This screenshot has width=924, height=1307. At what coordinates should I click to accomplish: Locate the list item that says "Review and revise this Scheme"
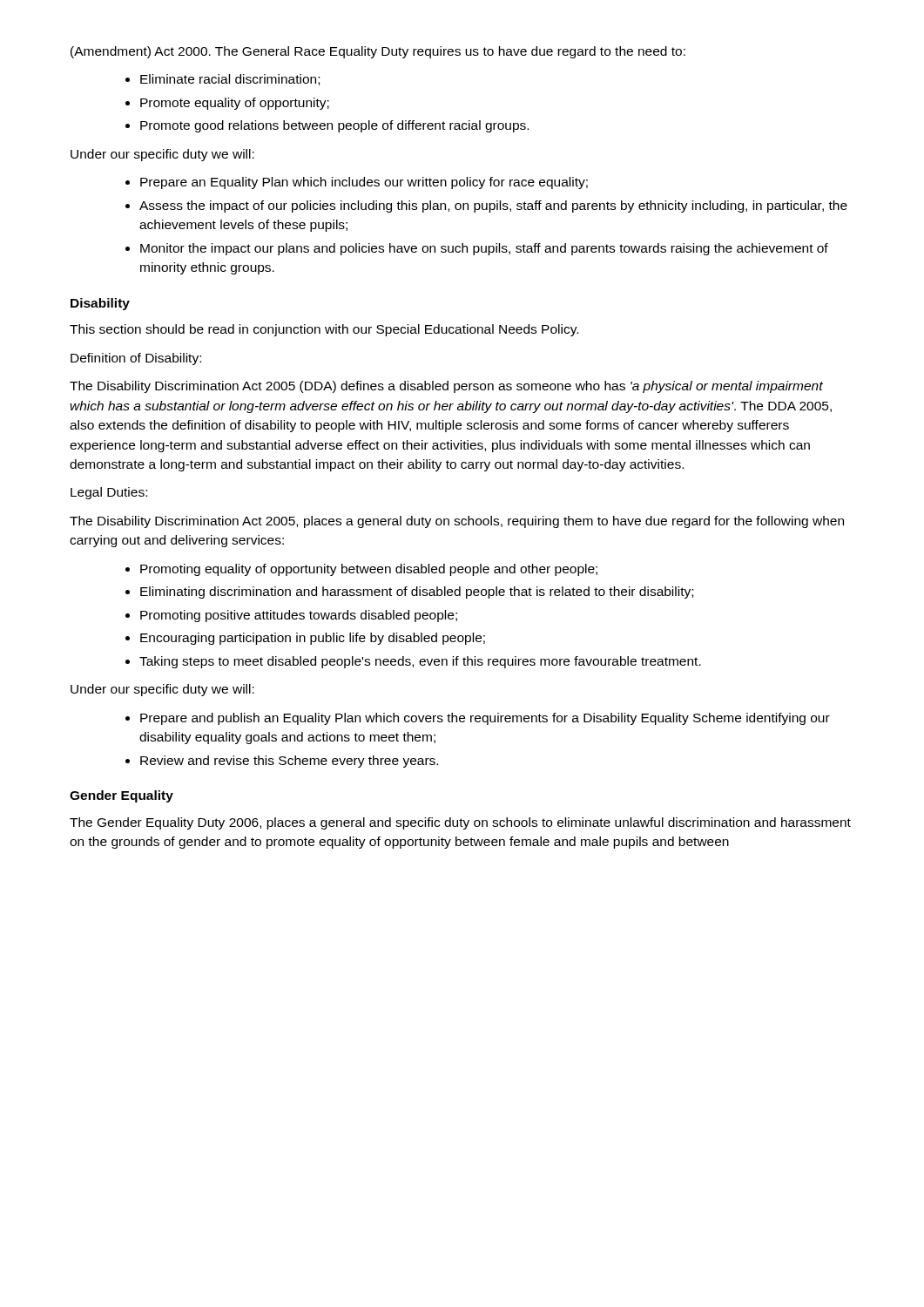click(x=289, y=762)
